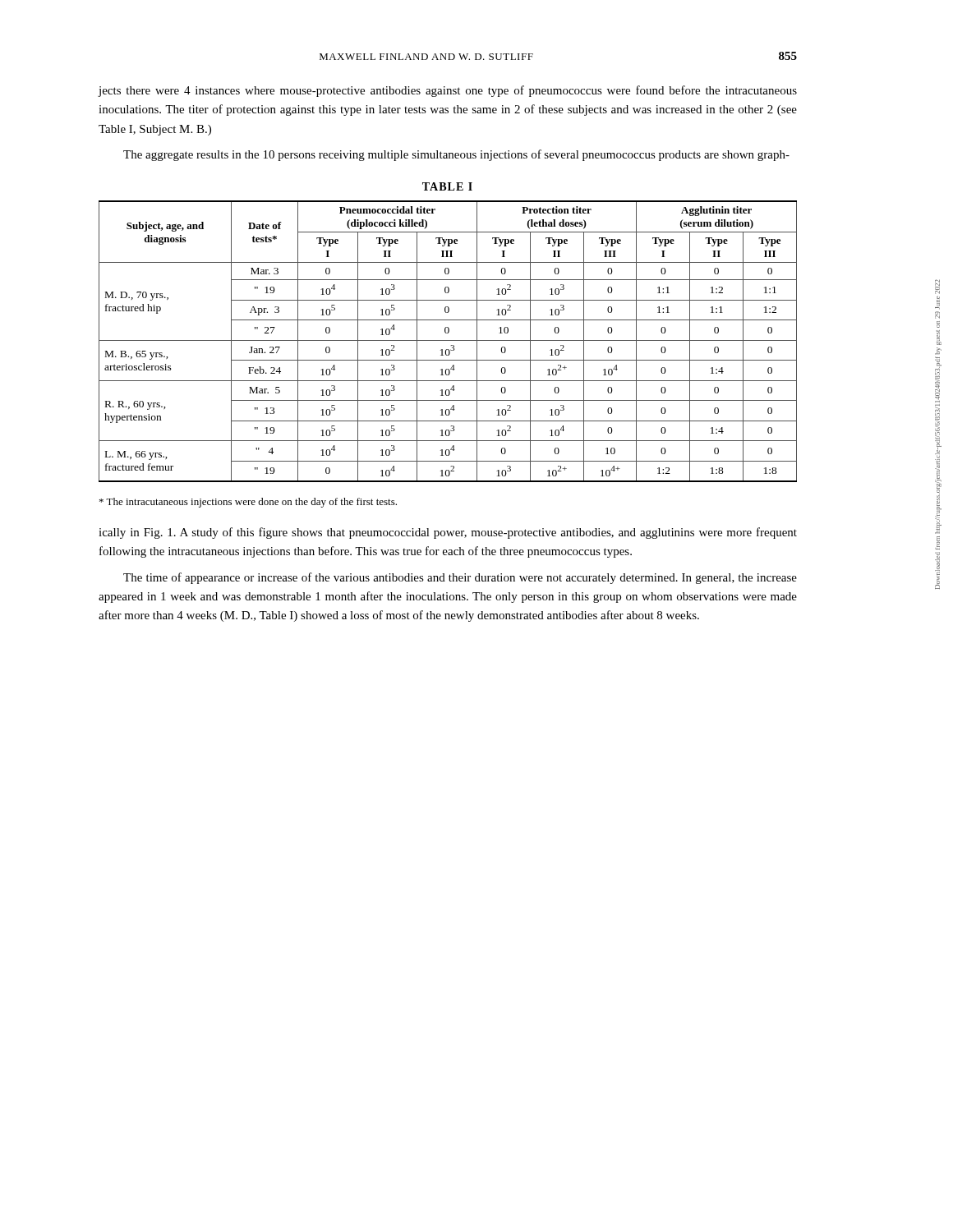Select the block starting "ically in Fig. 1. A study"
This screenshot has width=953, height=1232.
tap(448, 574)
